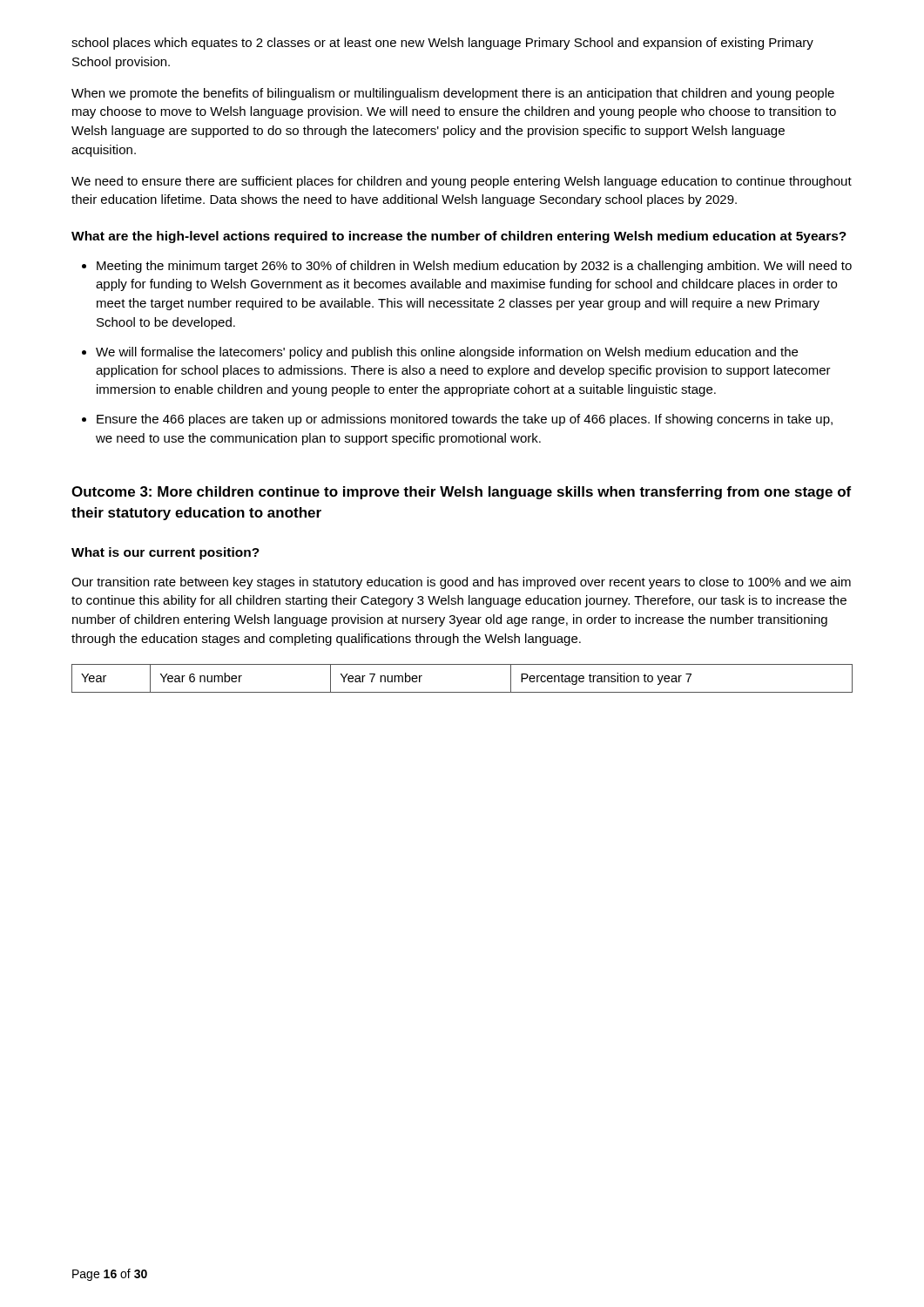Locate the section header with the text "What are the"
Screen dimensions: 1307x924
click(459, 236)
